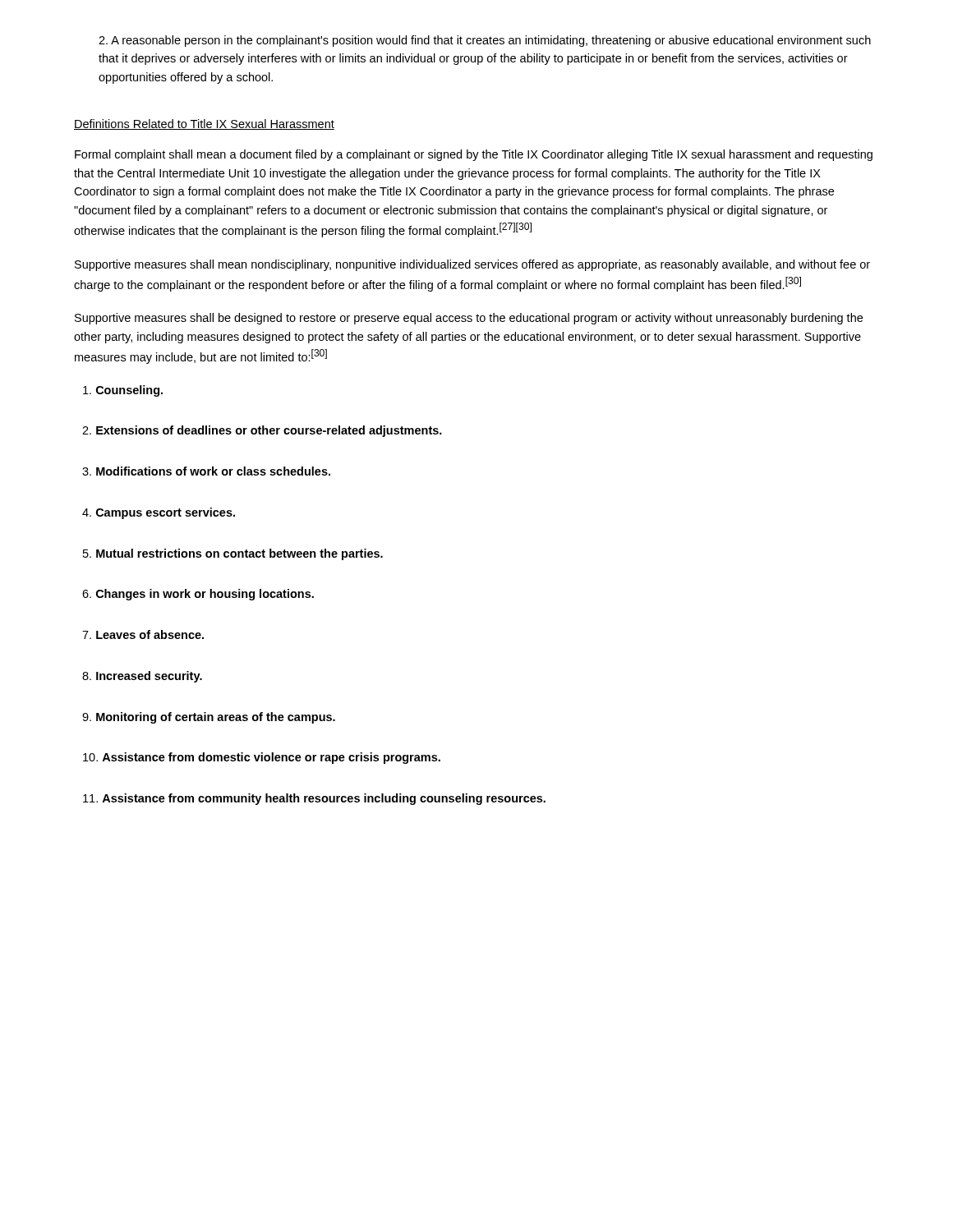Point to the block beginning "Supportive measures shall be designed to restore"

coord(469,338)
